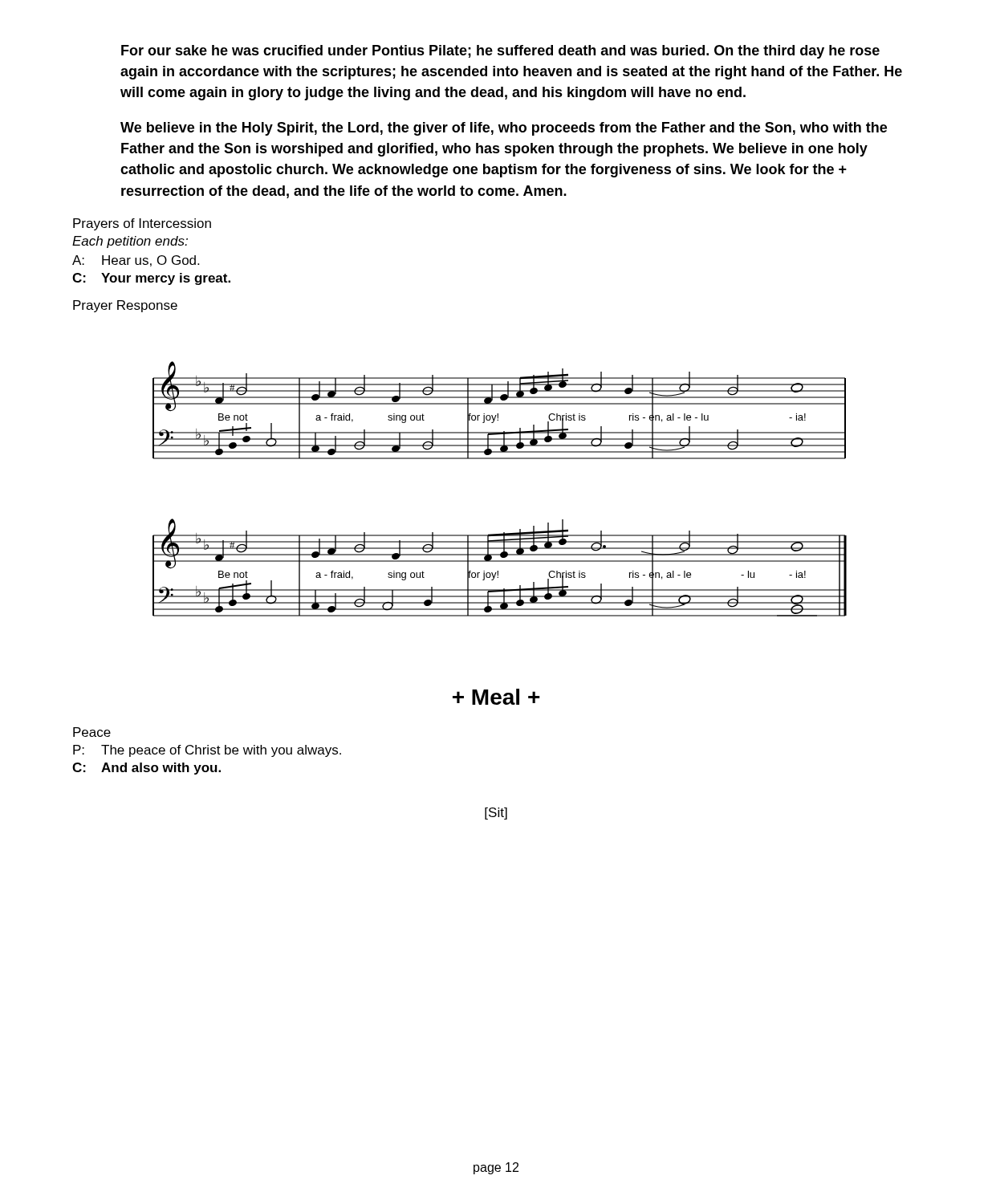Select the title
Image resolution: width=992 pixels, height=1204 pixels.
(x=496, y=697)
